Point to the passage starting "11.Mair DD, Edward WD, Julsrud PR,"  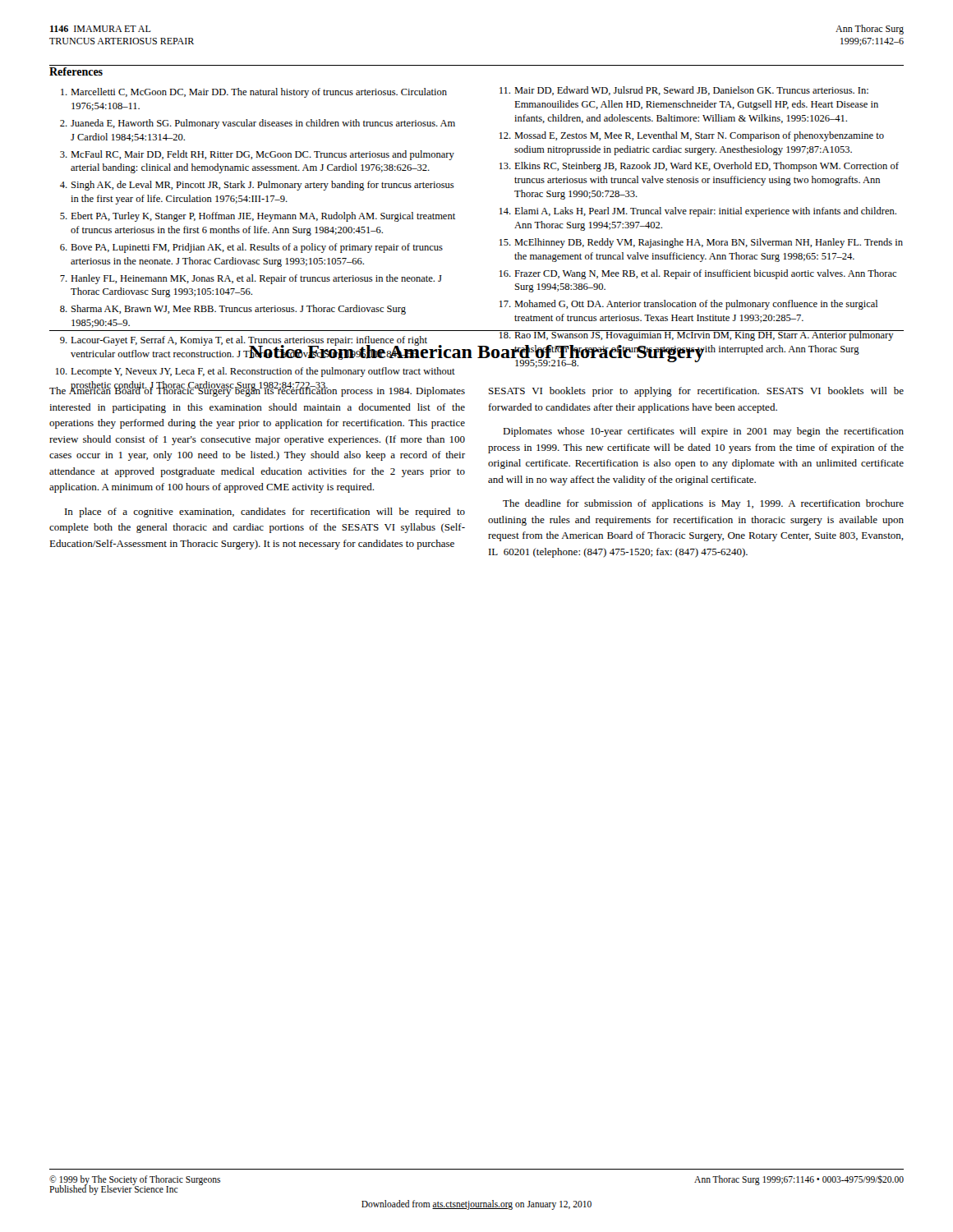click(698, 105)
